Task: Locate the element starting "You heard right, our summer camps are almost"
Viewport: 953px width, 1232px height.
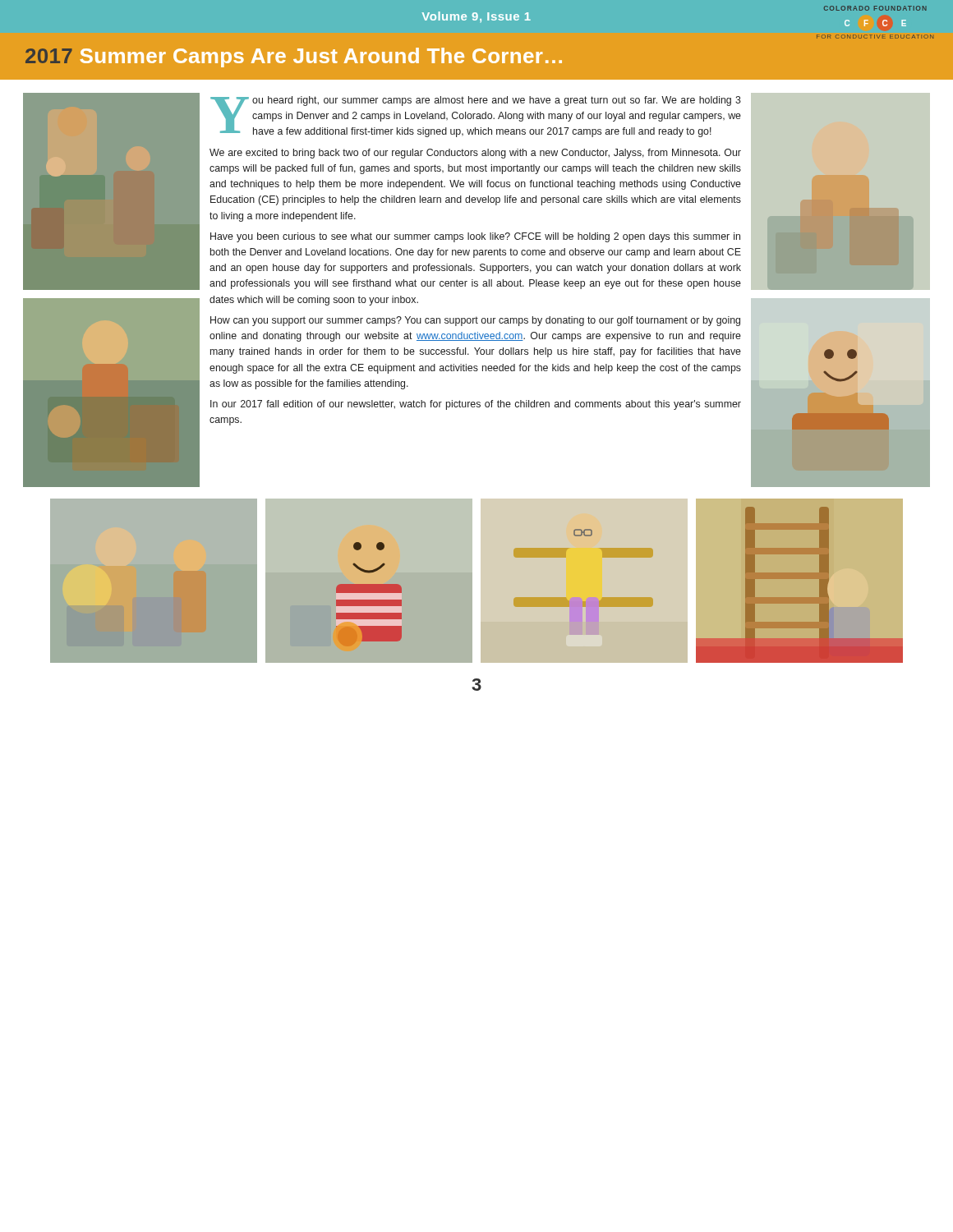Action: (x=475, y=261)
